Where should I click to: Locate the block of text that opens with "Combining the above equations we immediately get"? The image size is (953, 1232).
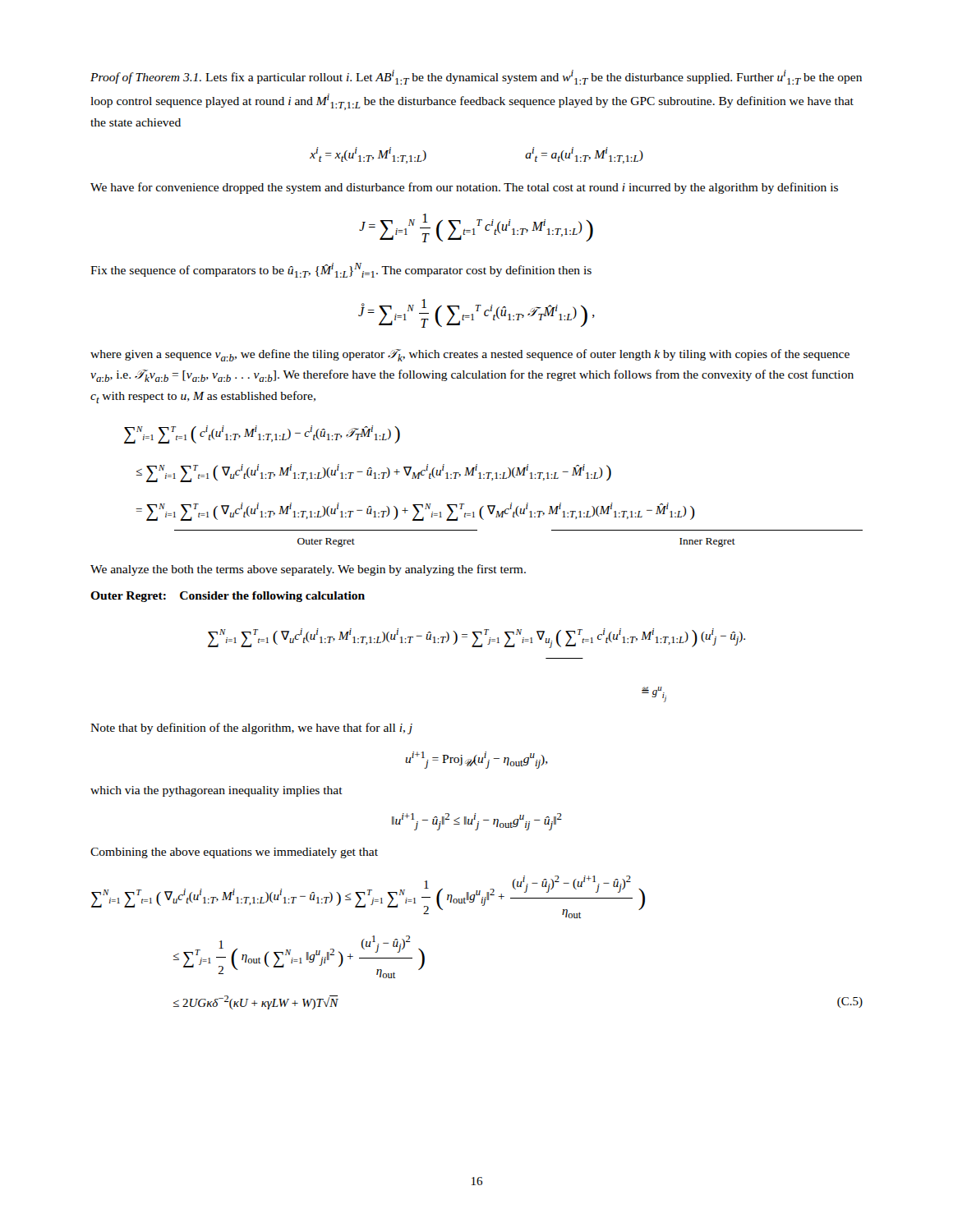234,851
